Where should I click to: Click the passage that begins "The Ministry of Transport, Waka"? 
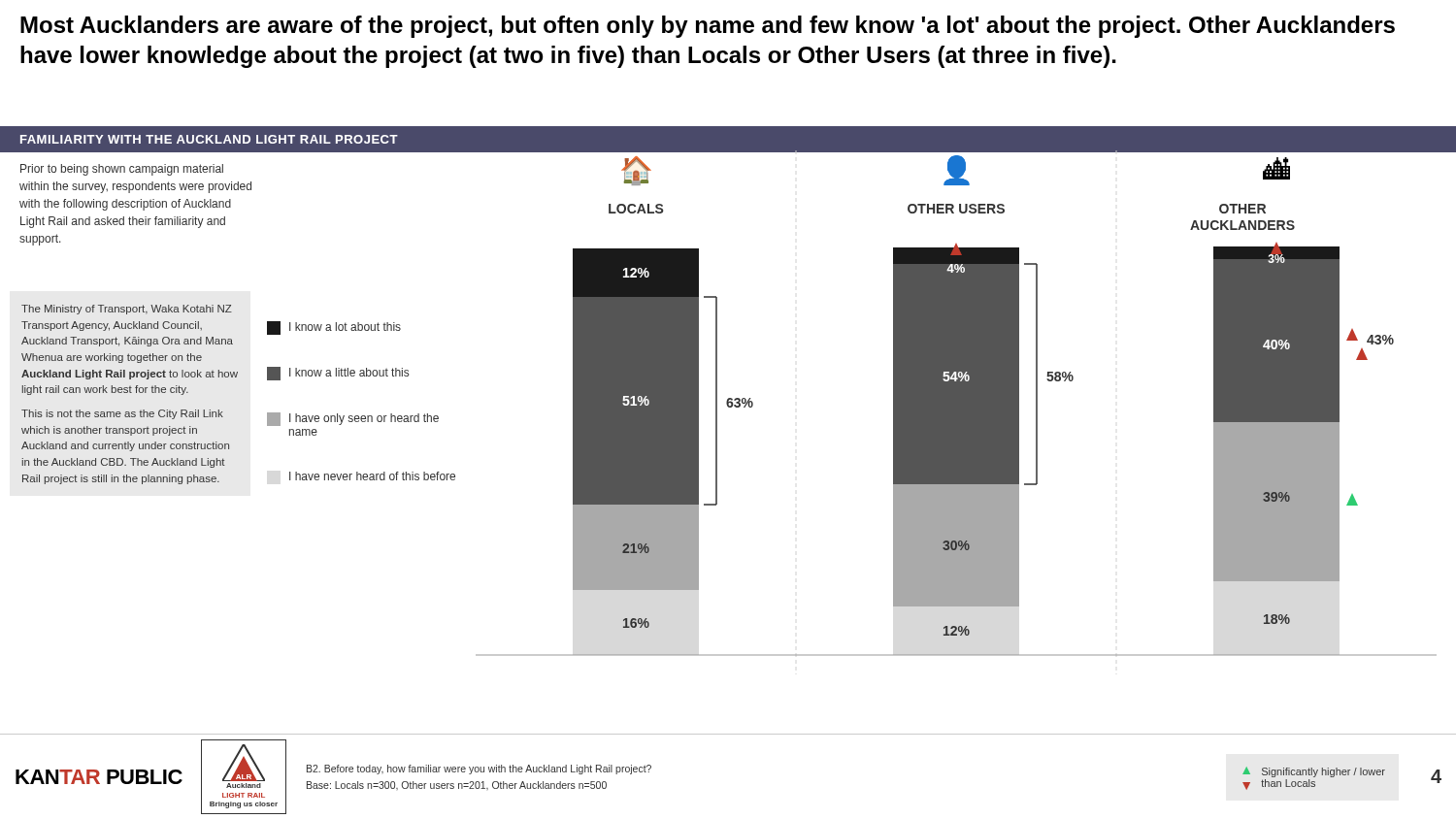point(130,394)
